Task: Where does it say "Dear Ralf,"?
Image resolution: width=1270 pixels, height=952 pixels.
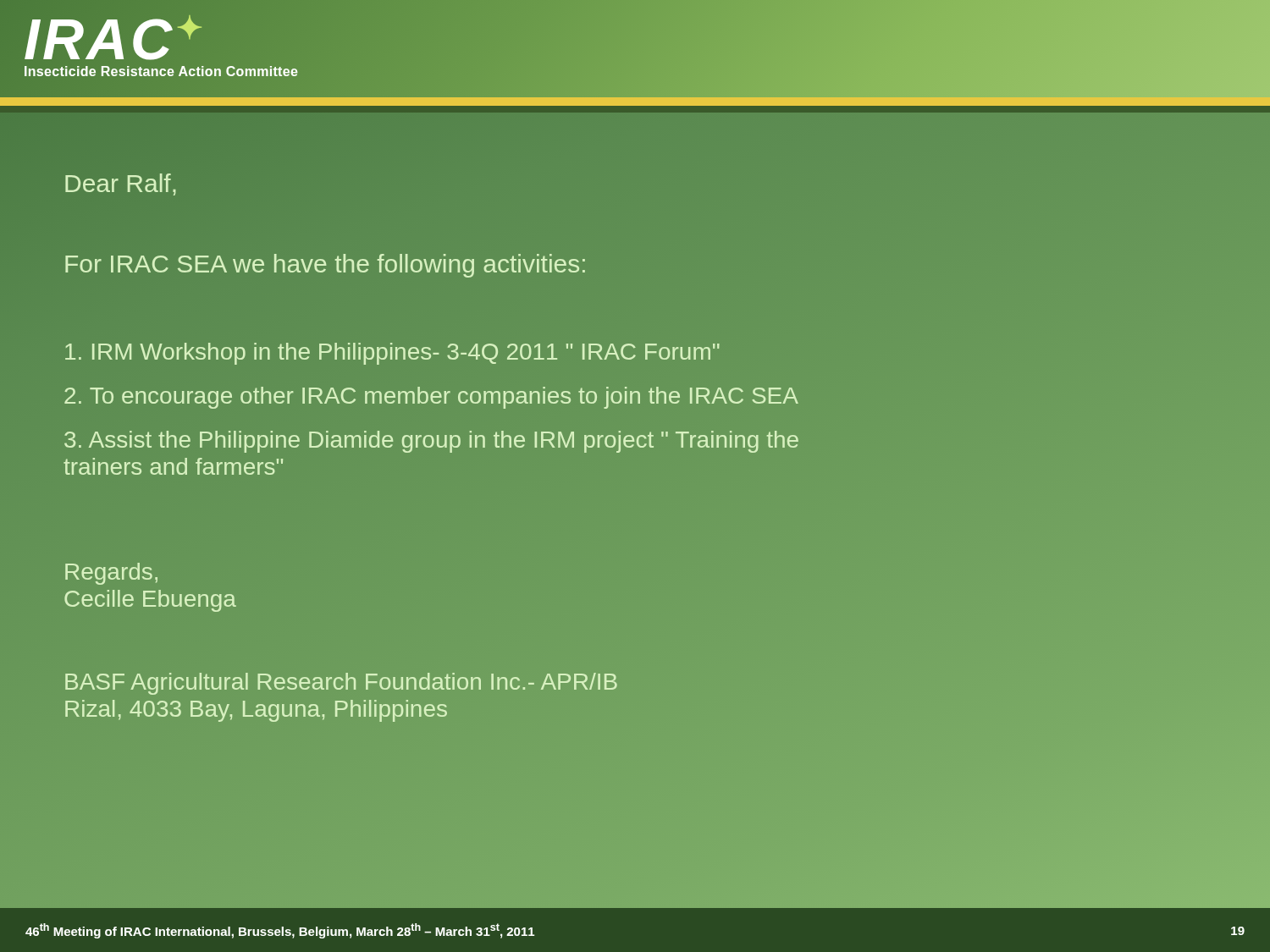Action: point(121,183)
